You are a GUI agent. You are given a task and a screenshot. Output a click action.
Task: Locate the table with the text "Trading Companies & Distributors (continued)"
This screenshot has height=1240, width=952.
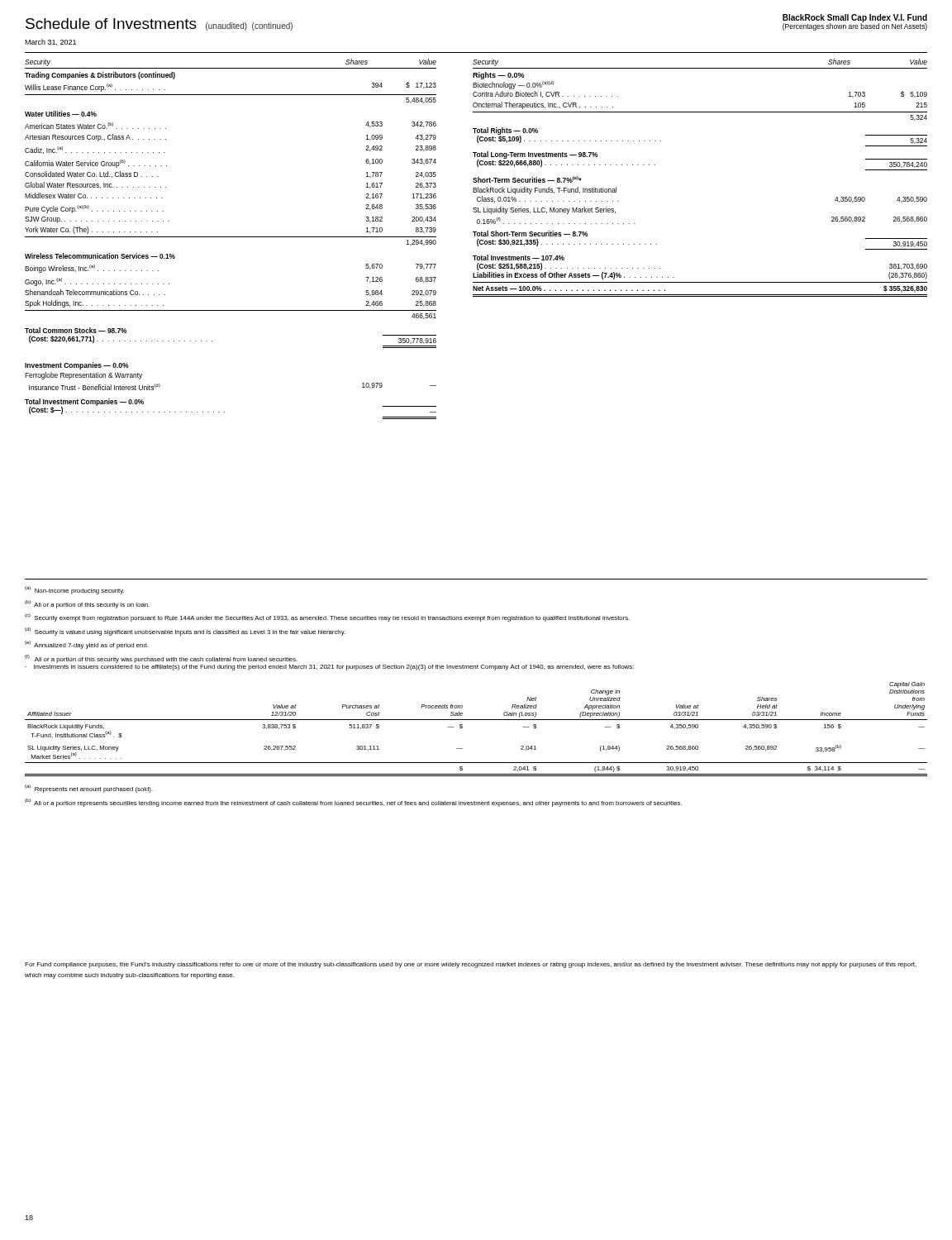click(x=231, y=245)
